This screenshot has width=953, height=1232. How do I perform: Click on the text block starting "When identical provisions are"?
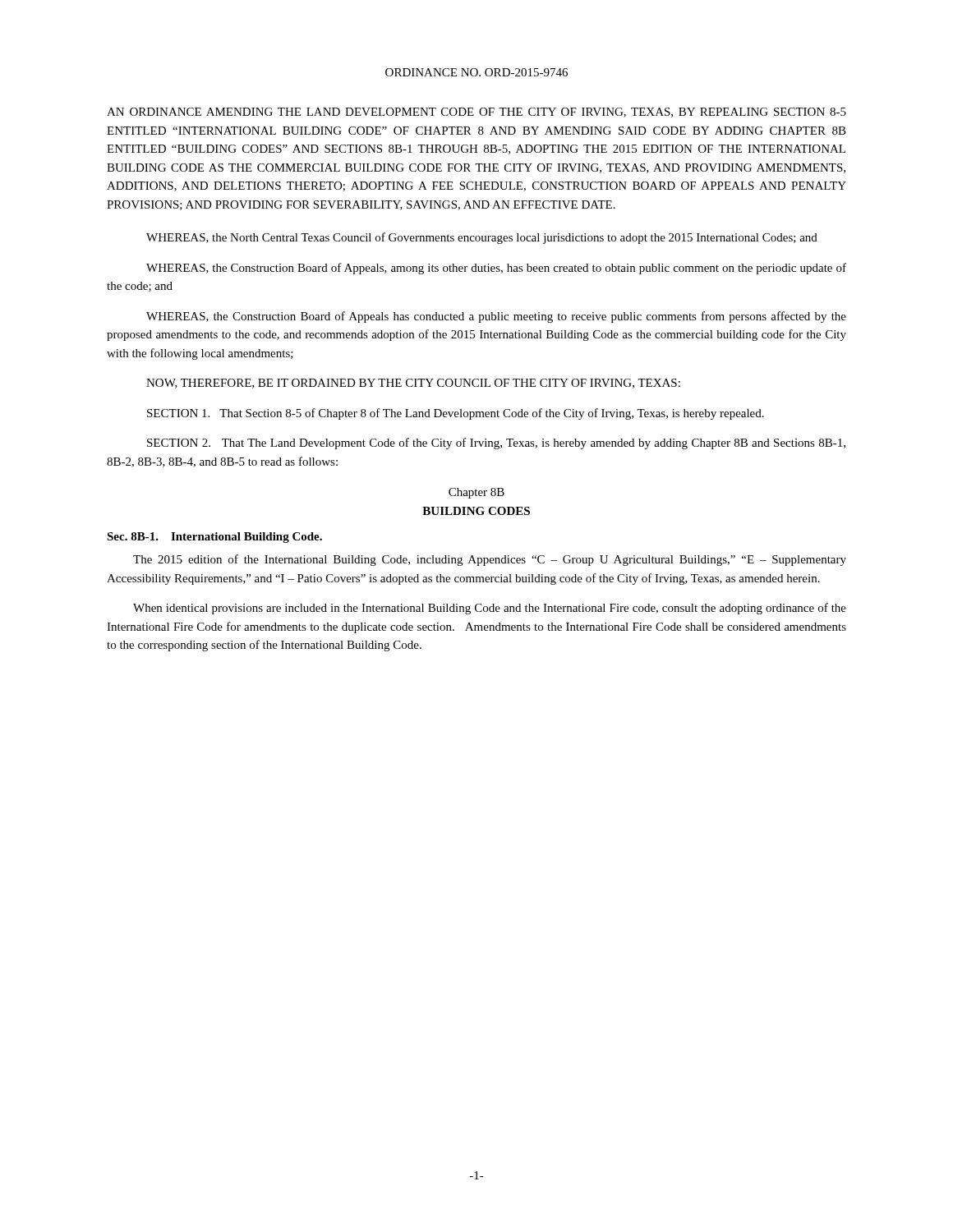click(476, 626)
